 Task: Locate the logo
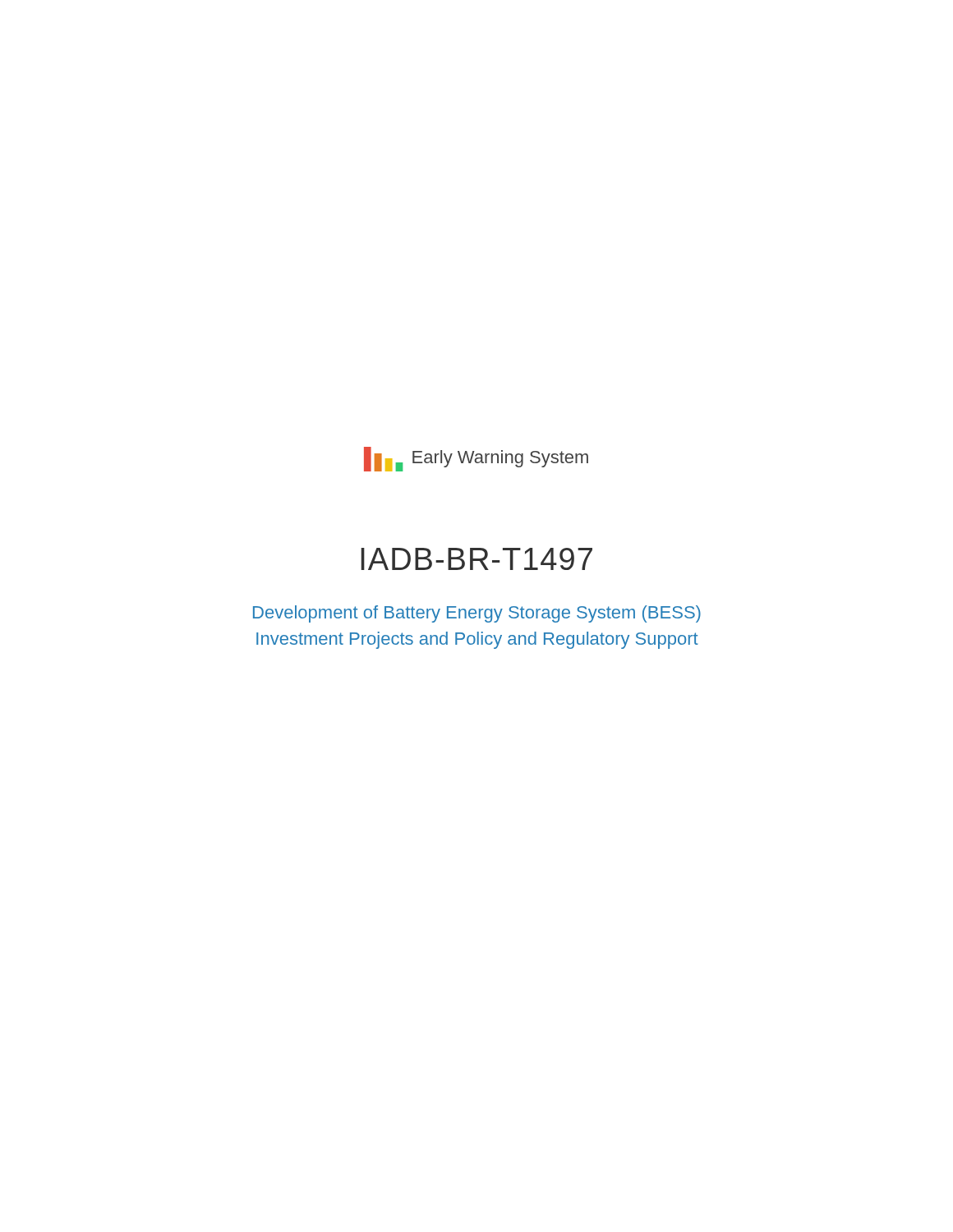476,458
